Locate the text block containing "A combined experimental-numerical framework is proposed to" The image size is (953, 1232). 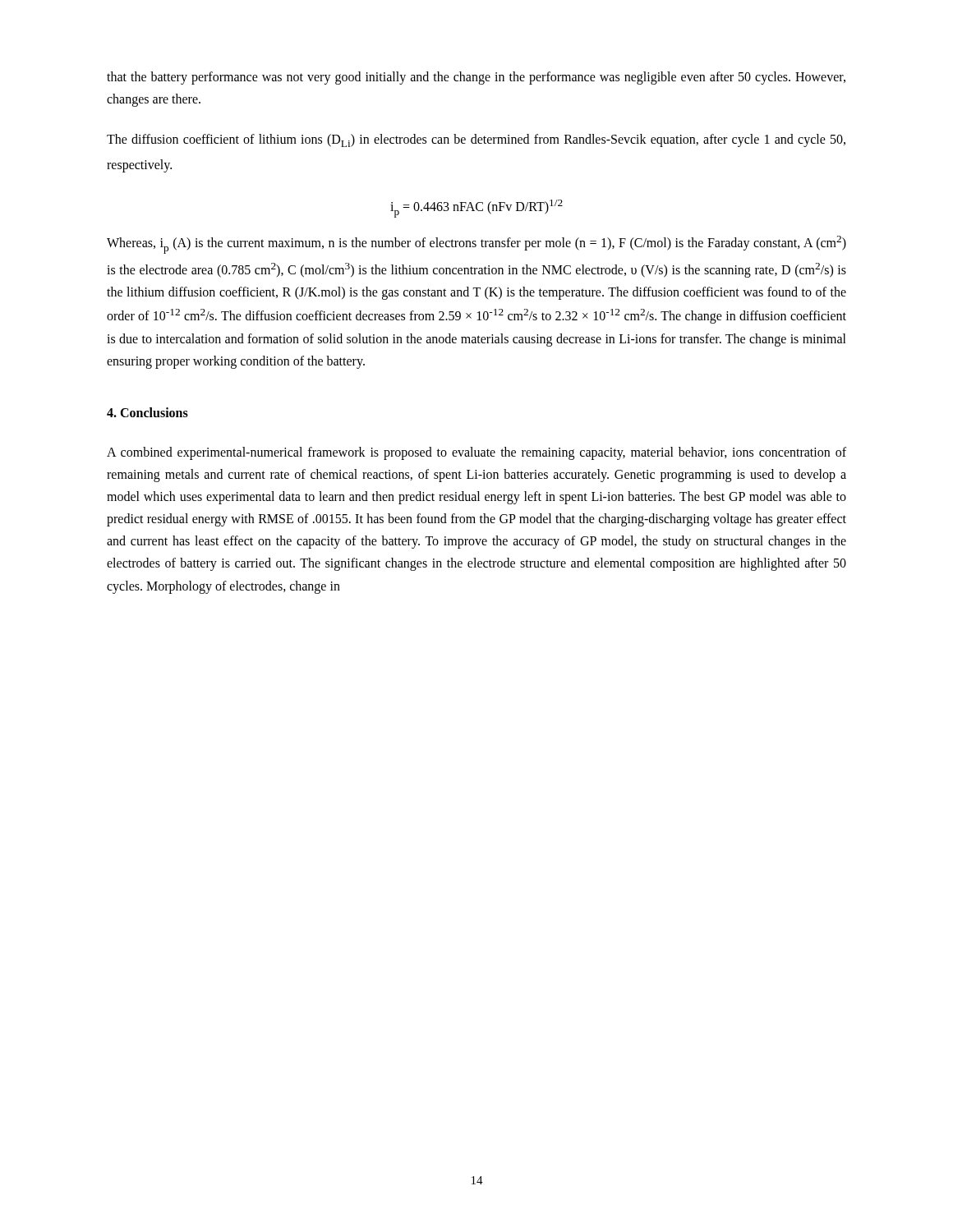476,519
